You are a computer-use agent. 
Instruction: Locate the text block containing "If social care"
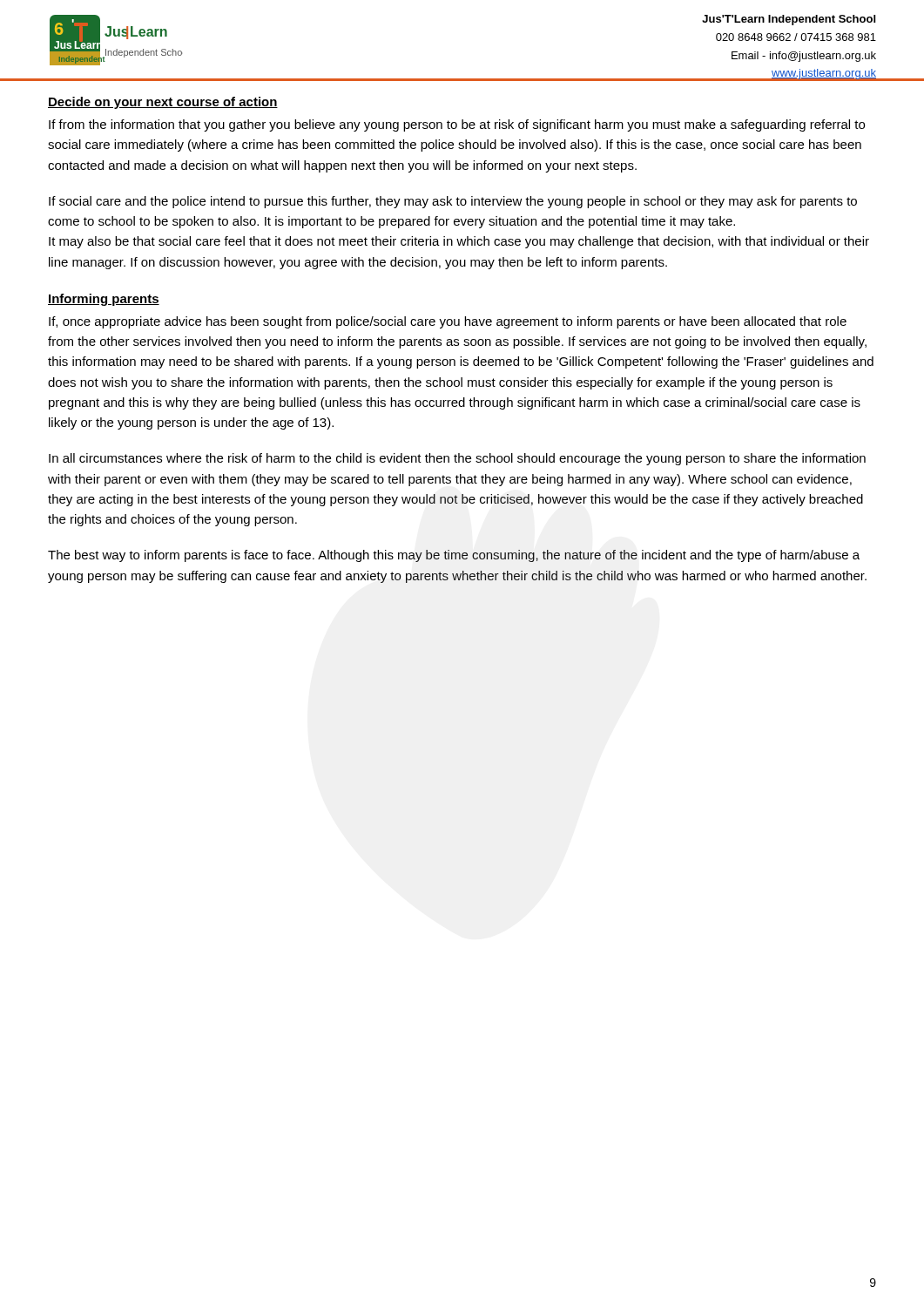point(458,231)
